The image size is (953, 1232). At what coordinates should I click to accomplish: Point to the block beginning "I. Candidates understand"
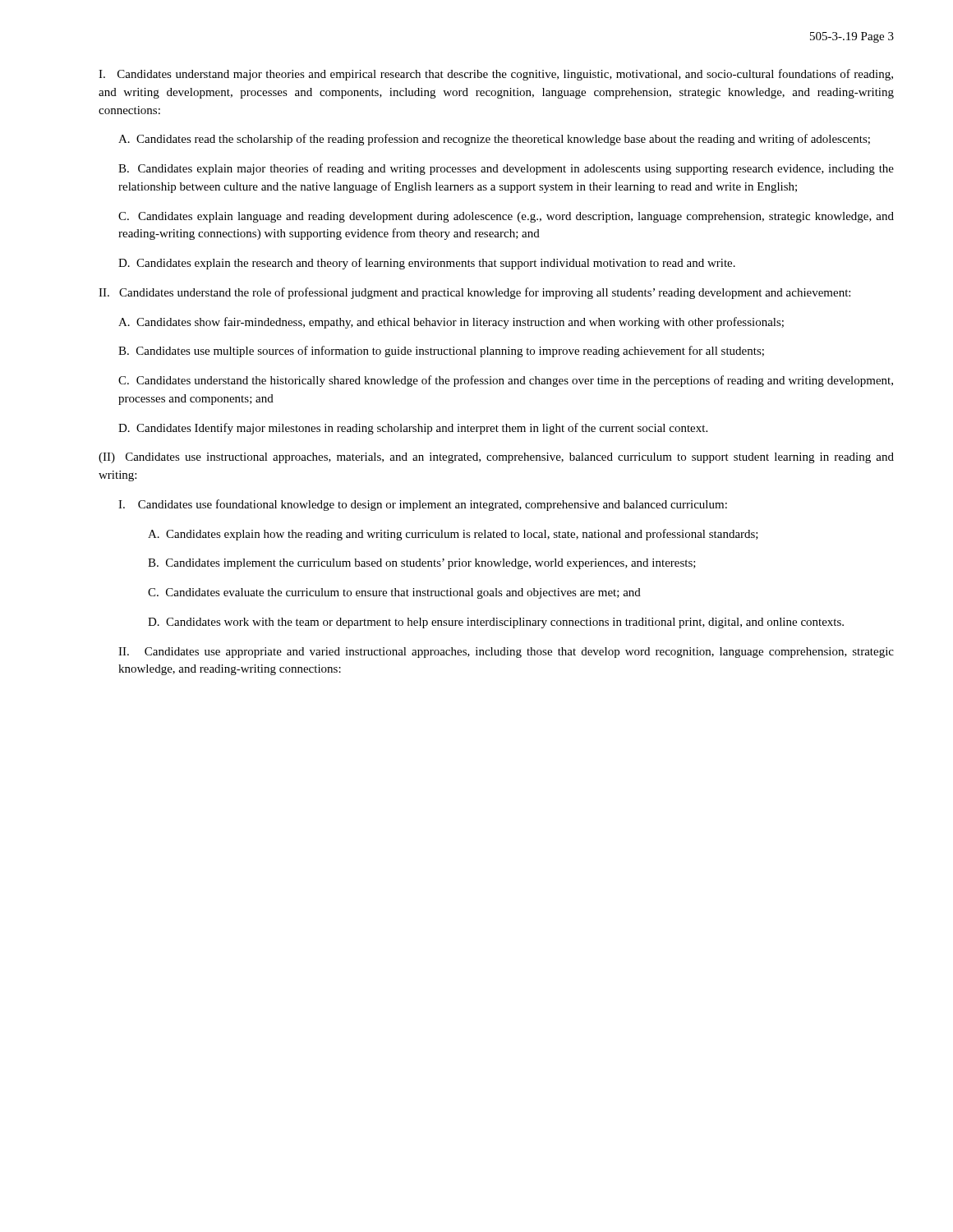pos(496,92)
